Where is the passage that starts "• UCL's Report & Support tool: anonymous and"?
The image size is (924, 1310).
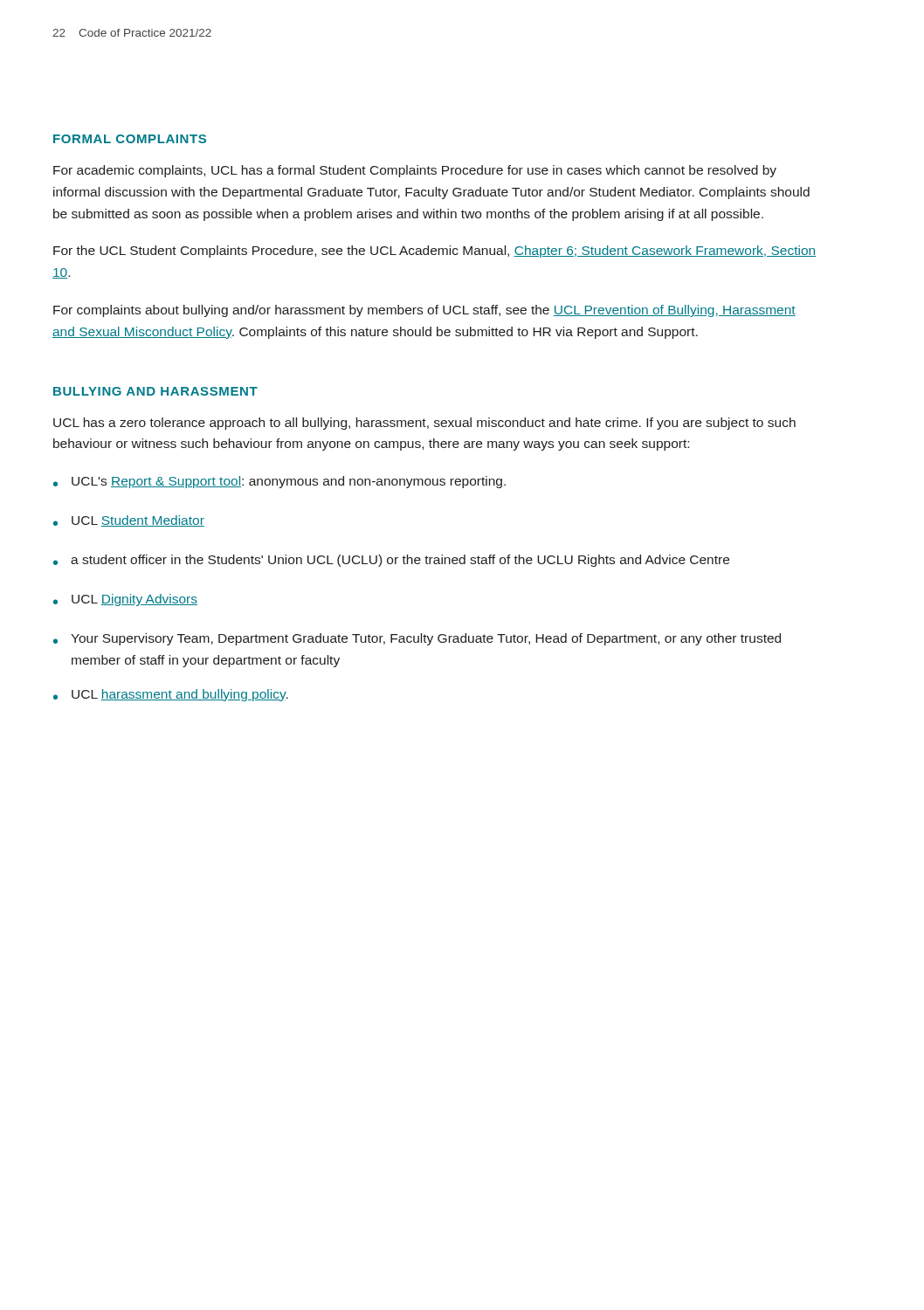point(437,484)
